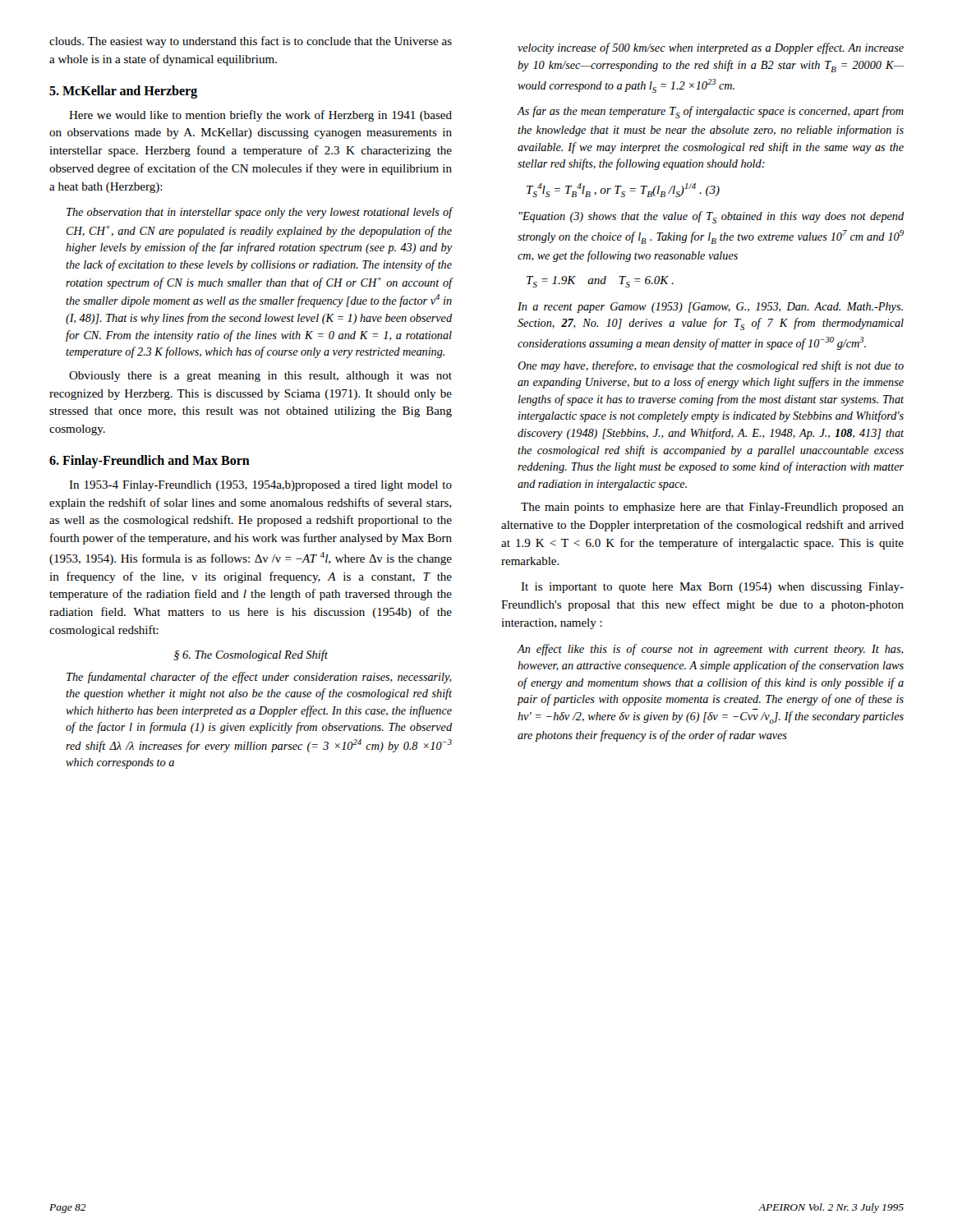This screenshot has height=1232, width=953.
Task: Locate the text block starting "The observation that in interstellar space"
Action: tap(259, 282)
